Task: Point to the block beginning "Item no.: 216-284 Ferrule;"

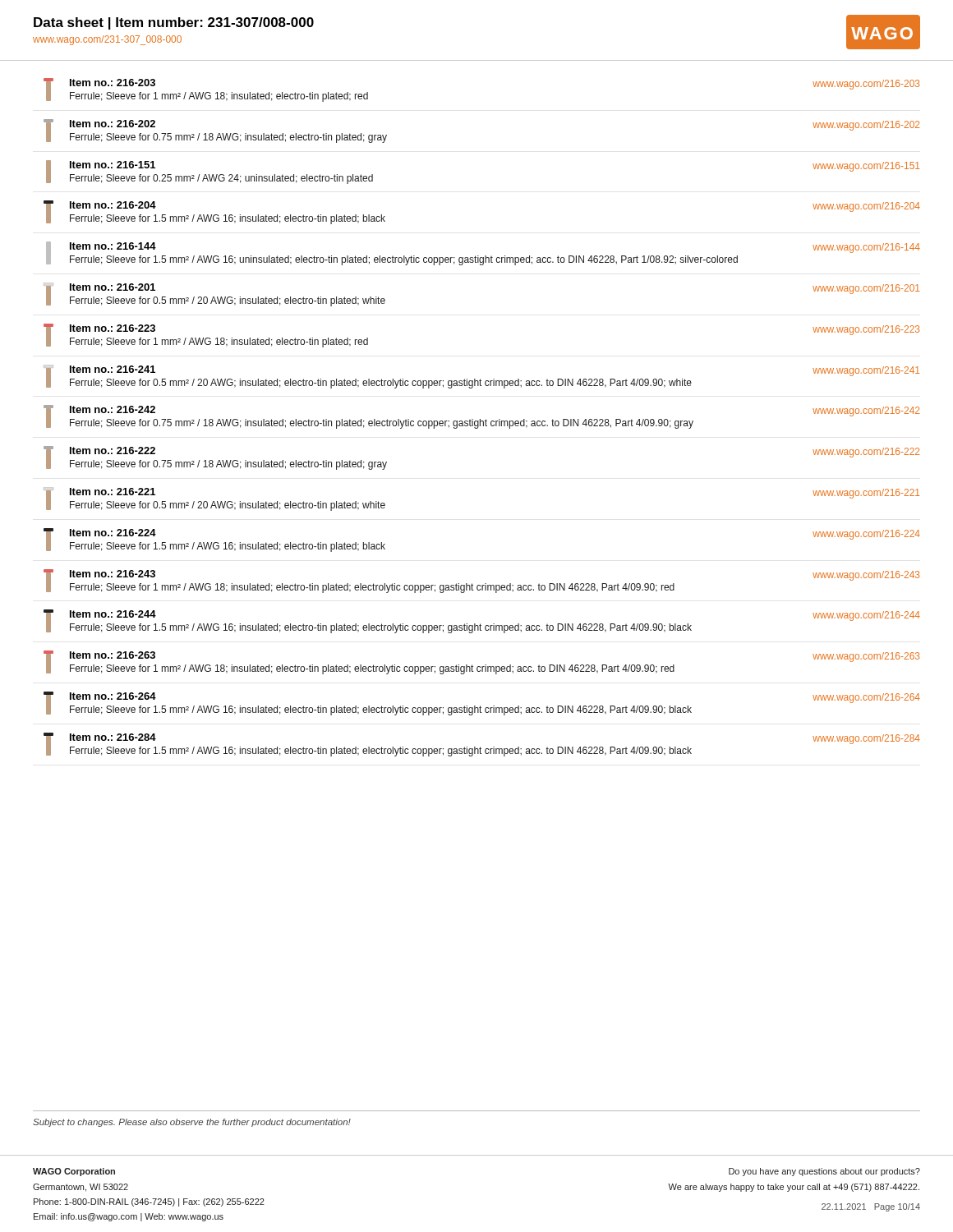Action: [x=476, y=744]
